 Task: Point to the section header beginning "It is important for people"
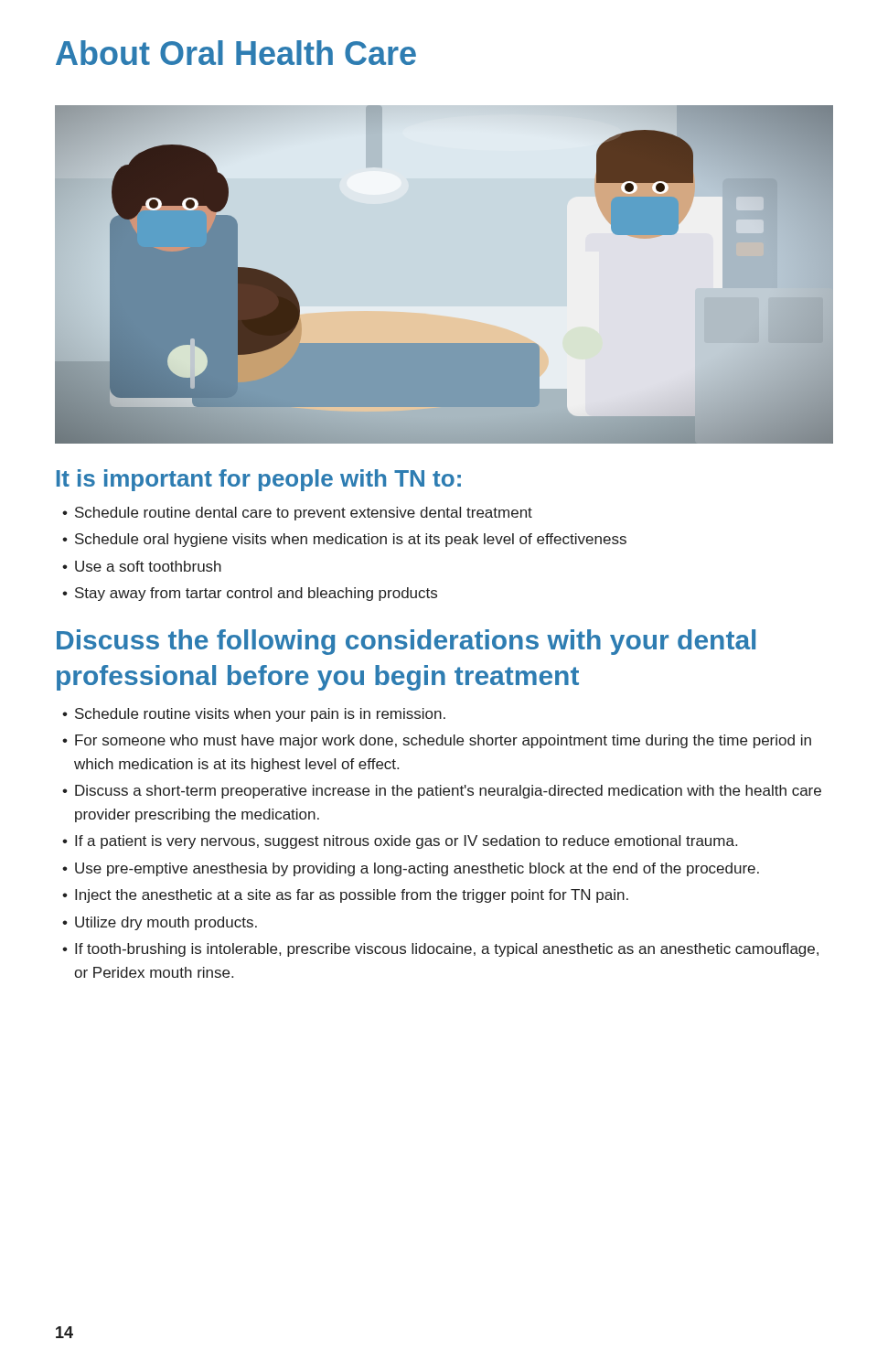pyautogui.click(x=444, y=479)
